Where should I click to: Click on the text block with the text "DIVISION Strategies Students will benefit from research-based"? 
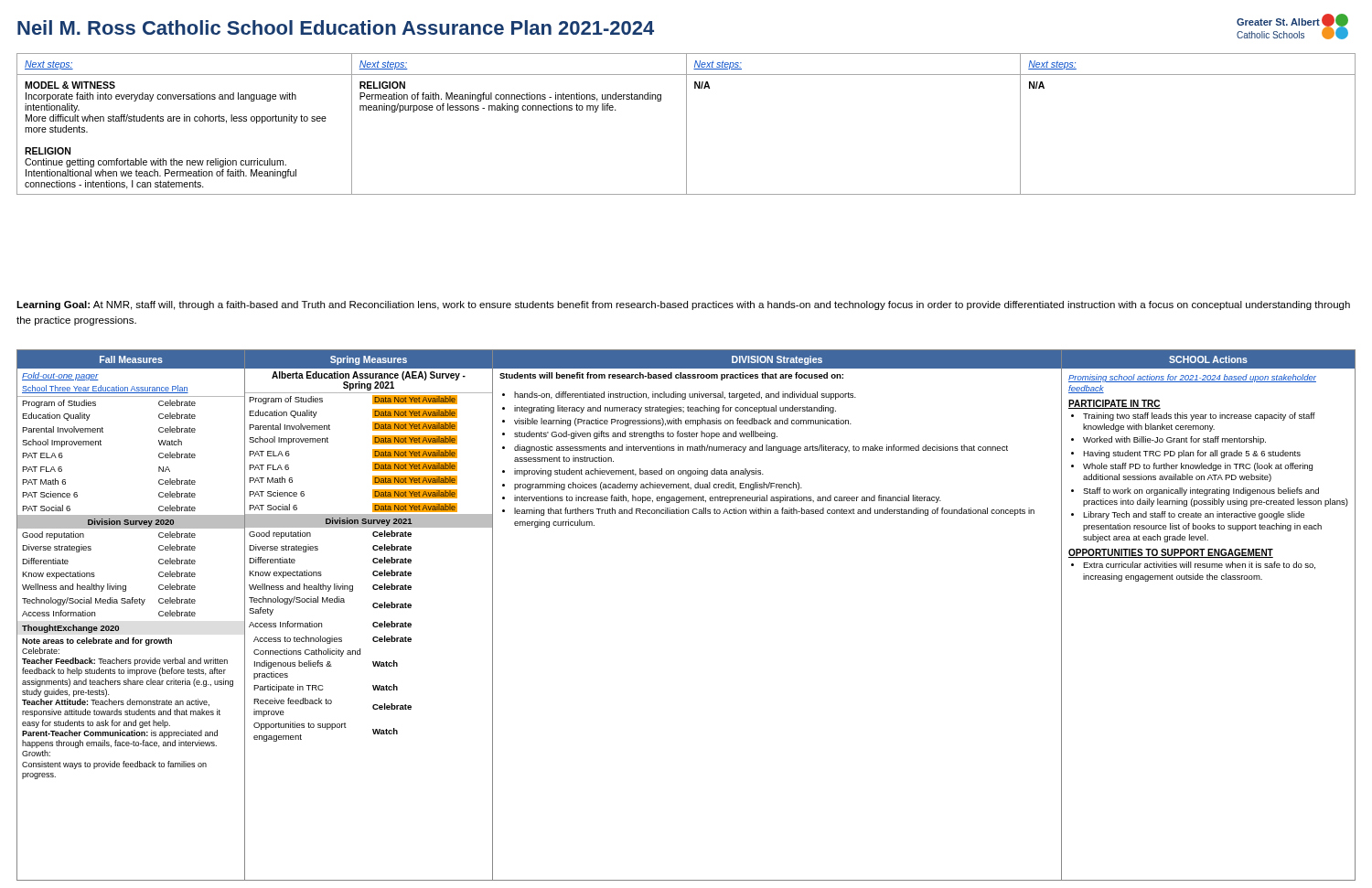pyautogui.click(x=777, y=442)
